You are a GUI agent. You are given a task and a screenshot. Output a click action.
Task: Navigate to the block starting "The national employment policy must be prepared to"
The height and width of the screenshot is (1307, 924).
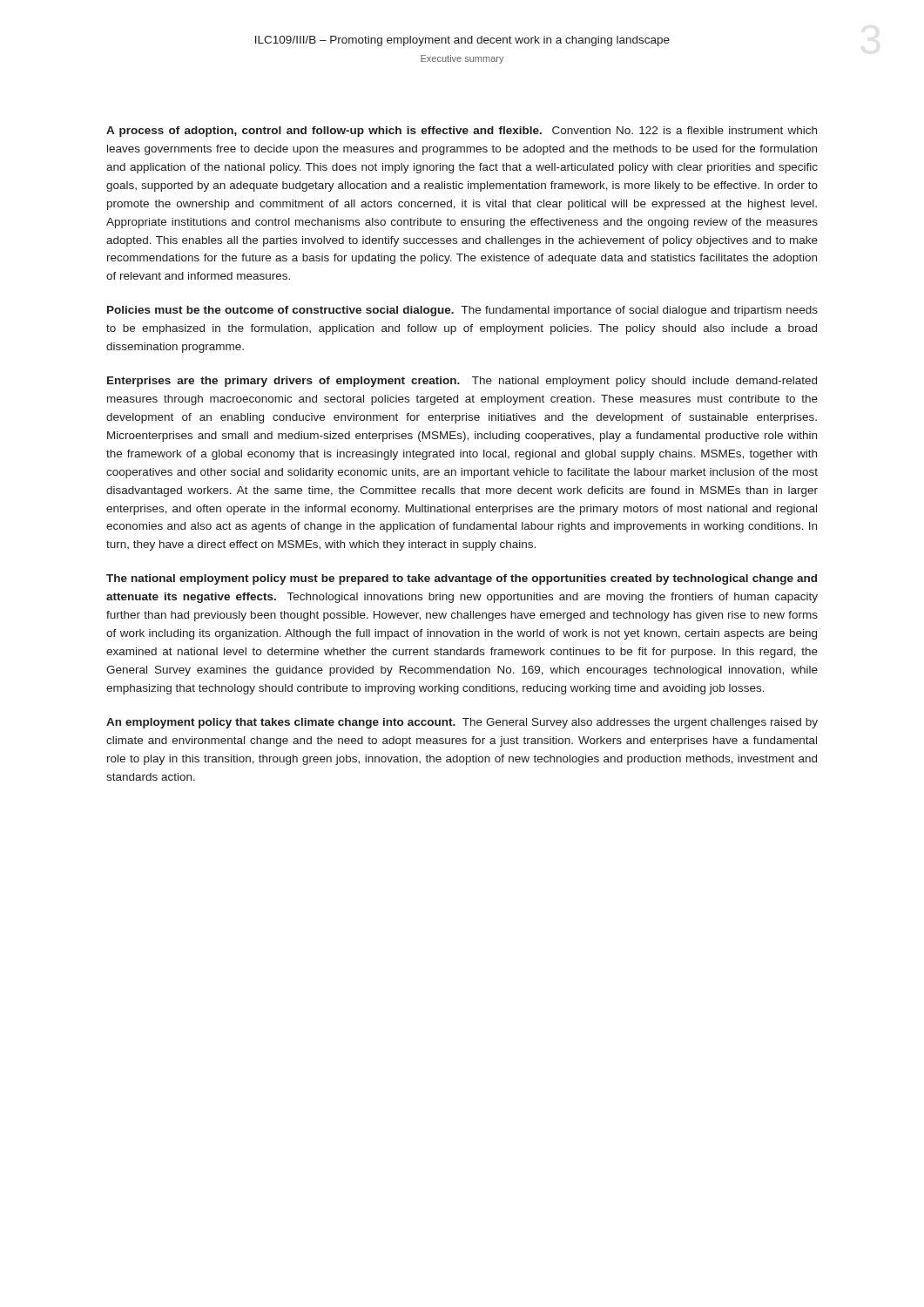pos(462,633)
